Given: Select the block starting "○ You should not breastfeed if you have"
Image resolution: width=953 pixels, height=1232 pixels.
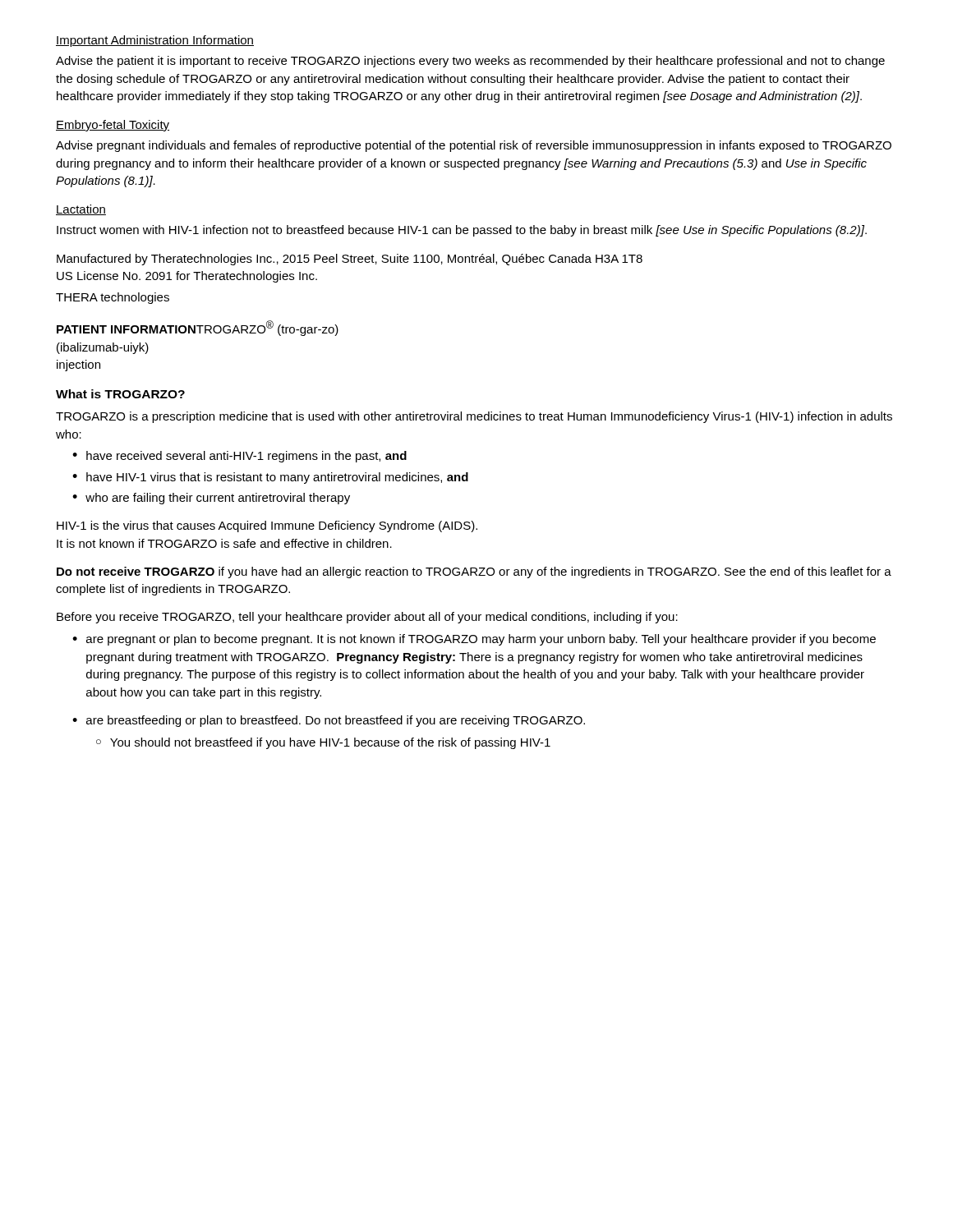Looking at the screenshot, I should (x=323, y=742).
